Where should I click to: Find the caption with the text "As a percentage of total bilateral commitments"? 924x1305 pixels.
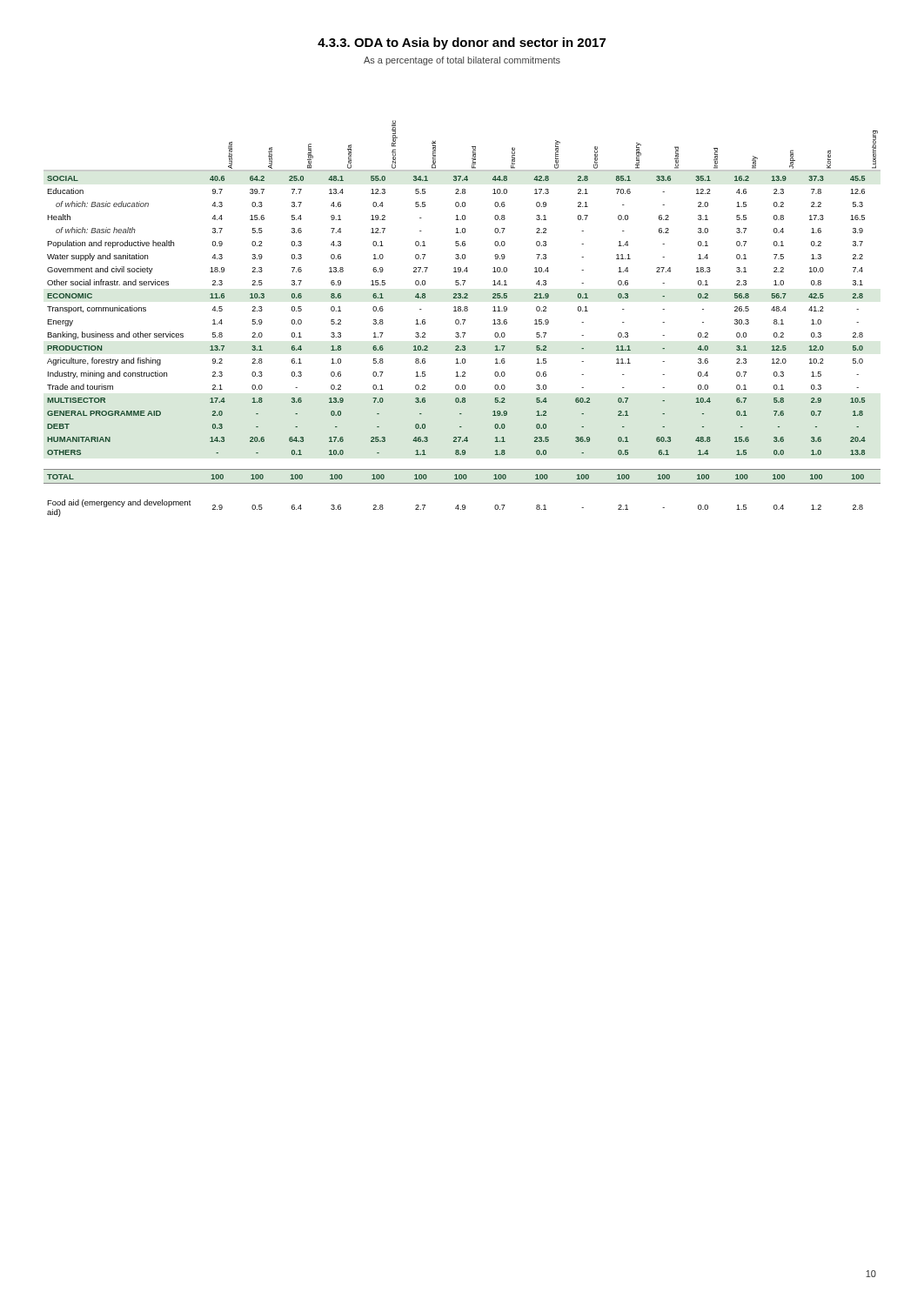(x=462, y=60)
